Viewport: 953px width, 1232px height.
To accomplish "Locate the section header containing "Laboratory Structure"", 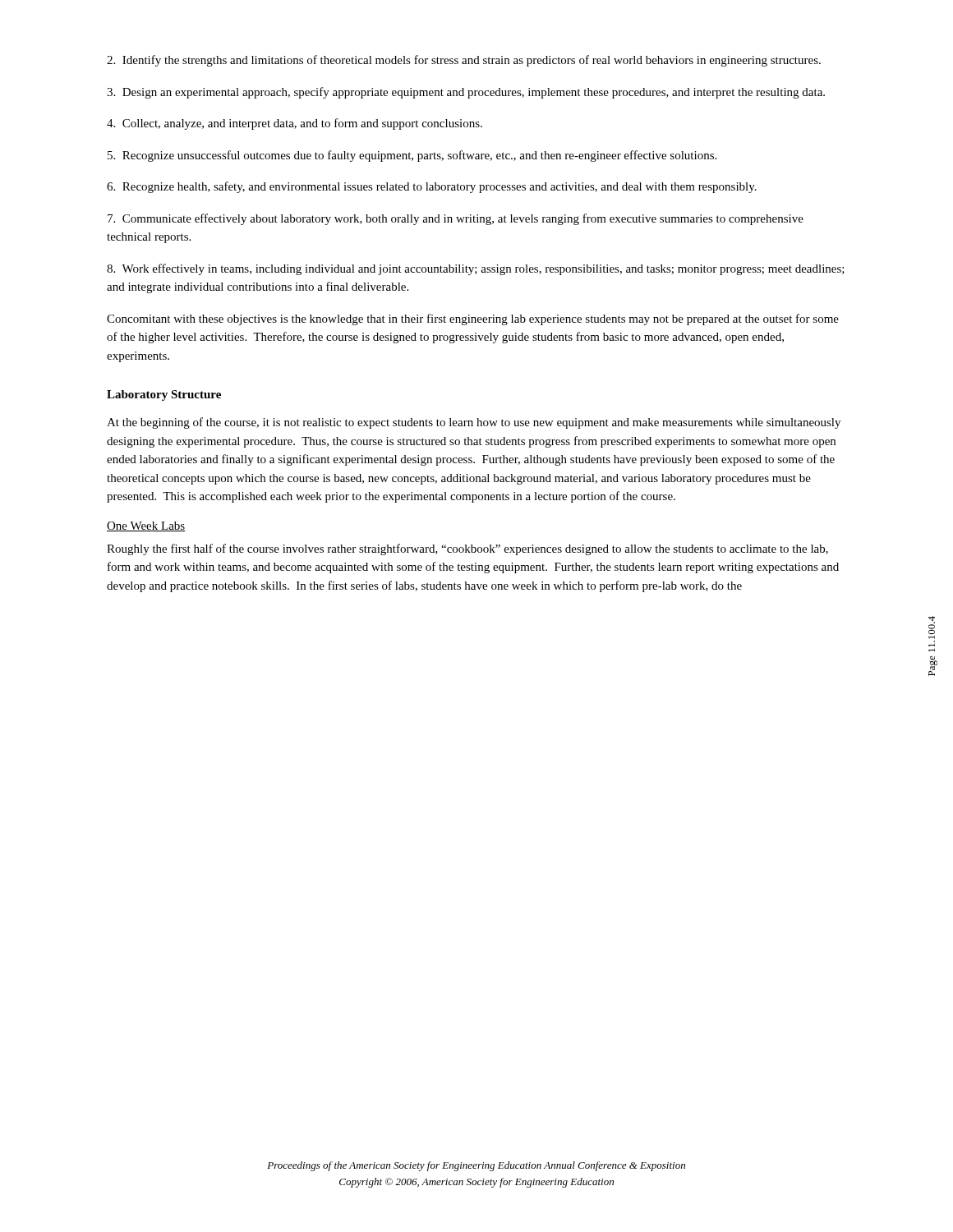I will (x=164, y=394).
